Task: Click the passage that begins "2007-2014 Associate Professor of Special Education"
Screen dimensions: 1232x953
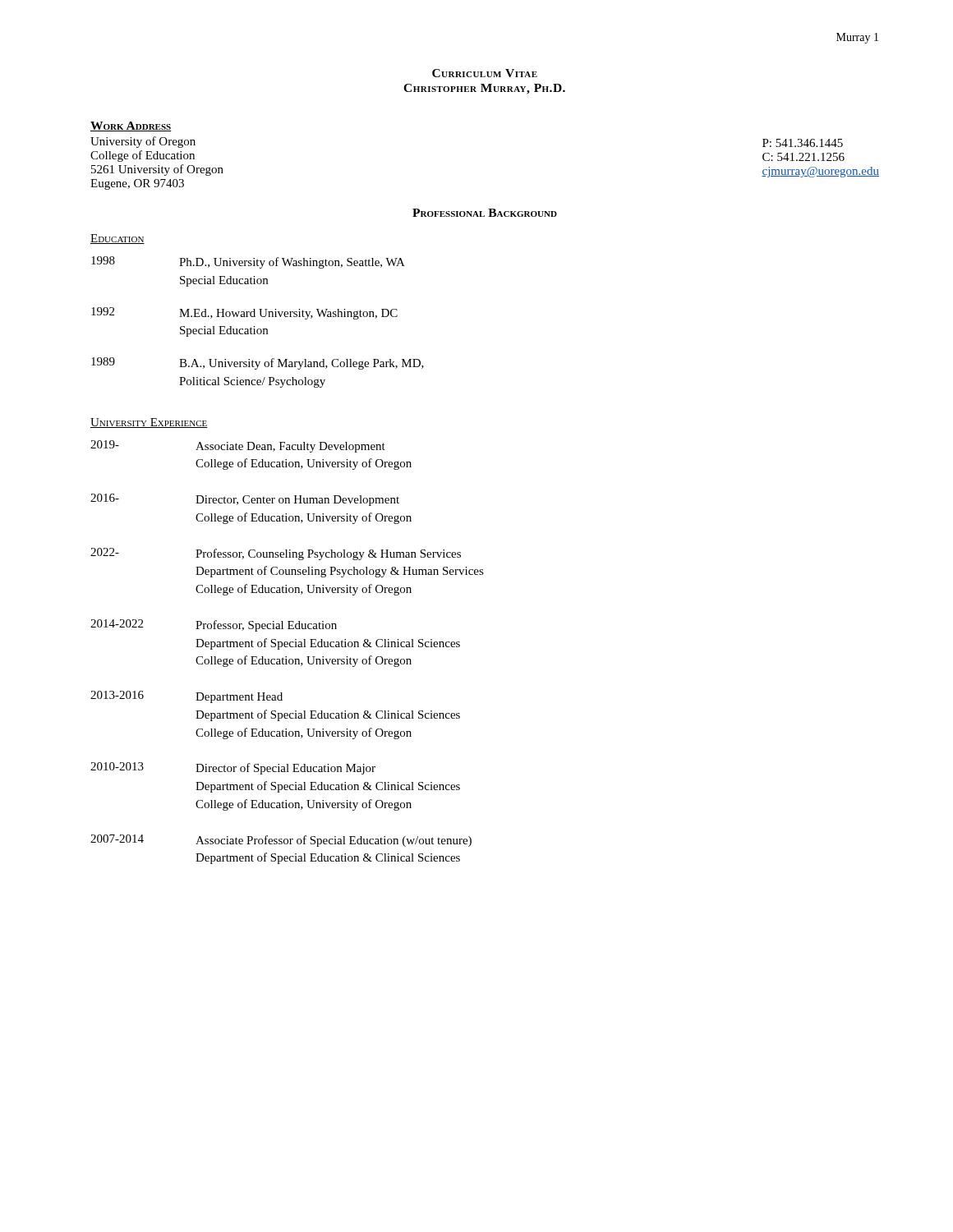Action: tap(281, 841)
